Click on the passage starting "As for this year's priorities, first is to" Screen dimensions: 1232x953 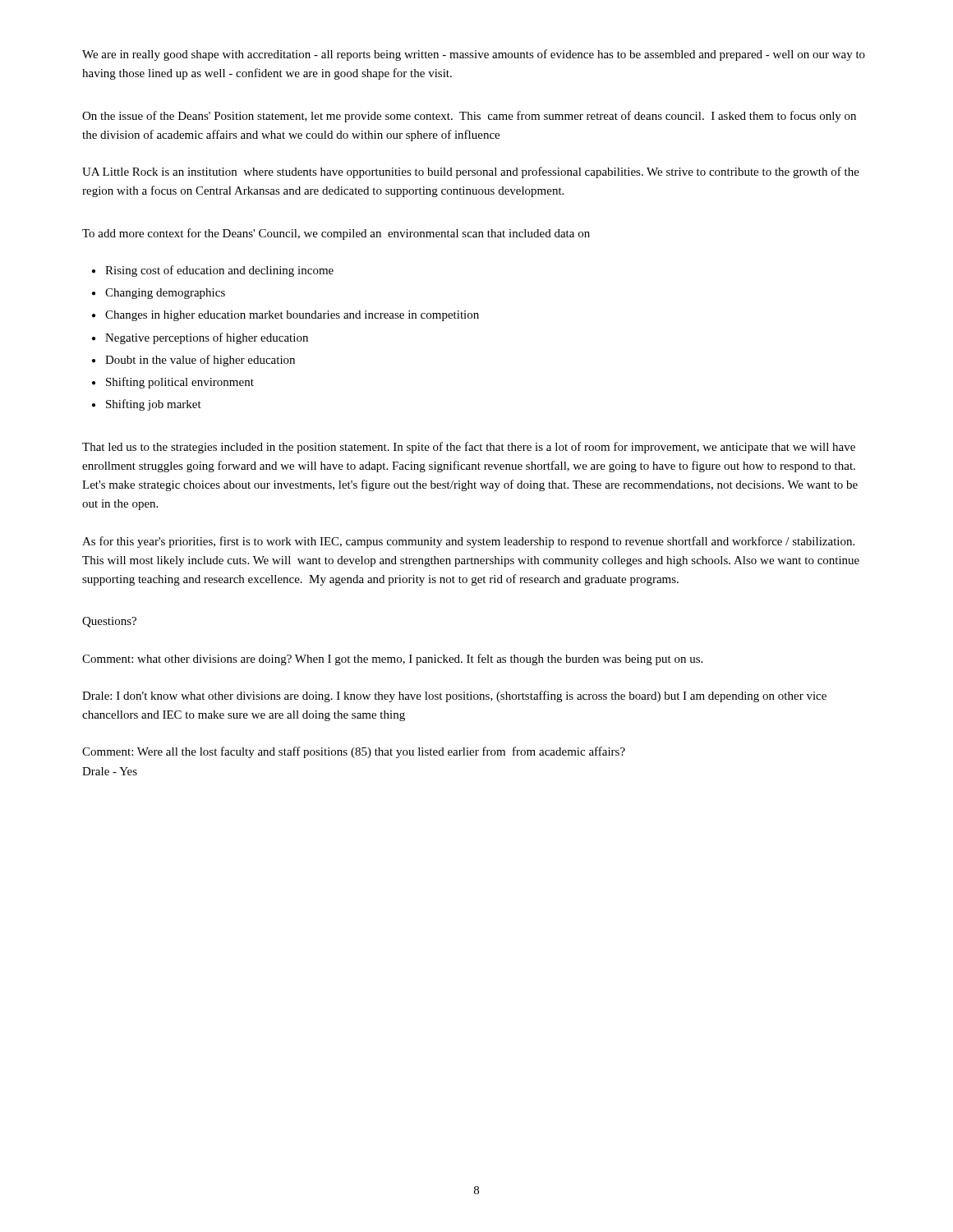(471, 560)
